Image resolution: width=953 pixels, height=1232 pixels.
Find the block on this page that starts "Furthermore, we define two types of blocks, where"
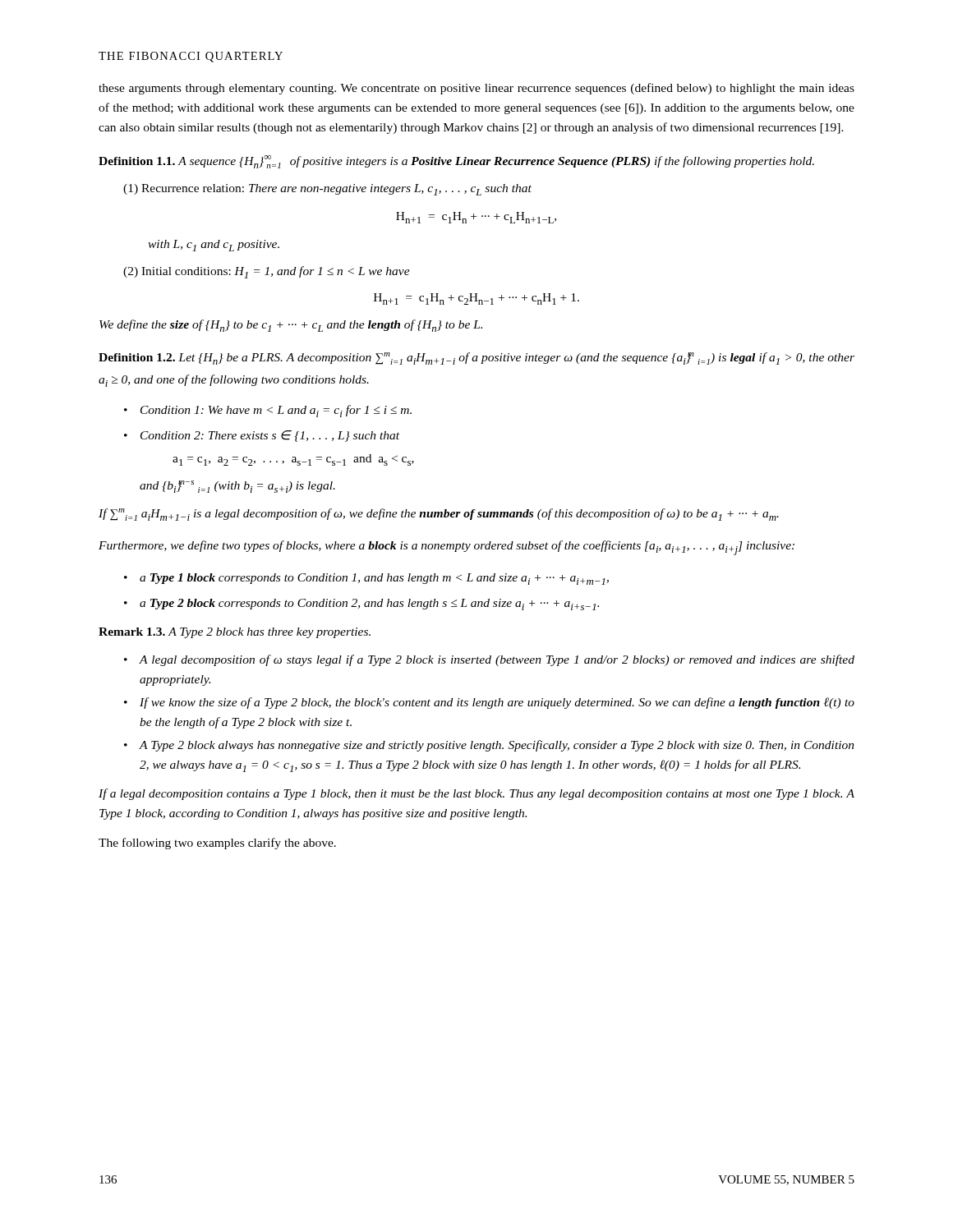pyautogui.click(x=447, y=547)
